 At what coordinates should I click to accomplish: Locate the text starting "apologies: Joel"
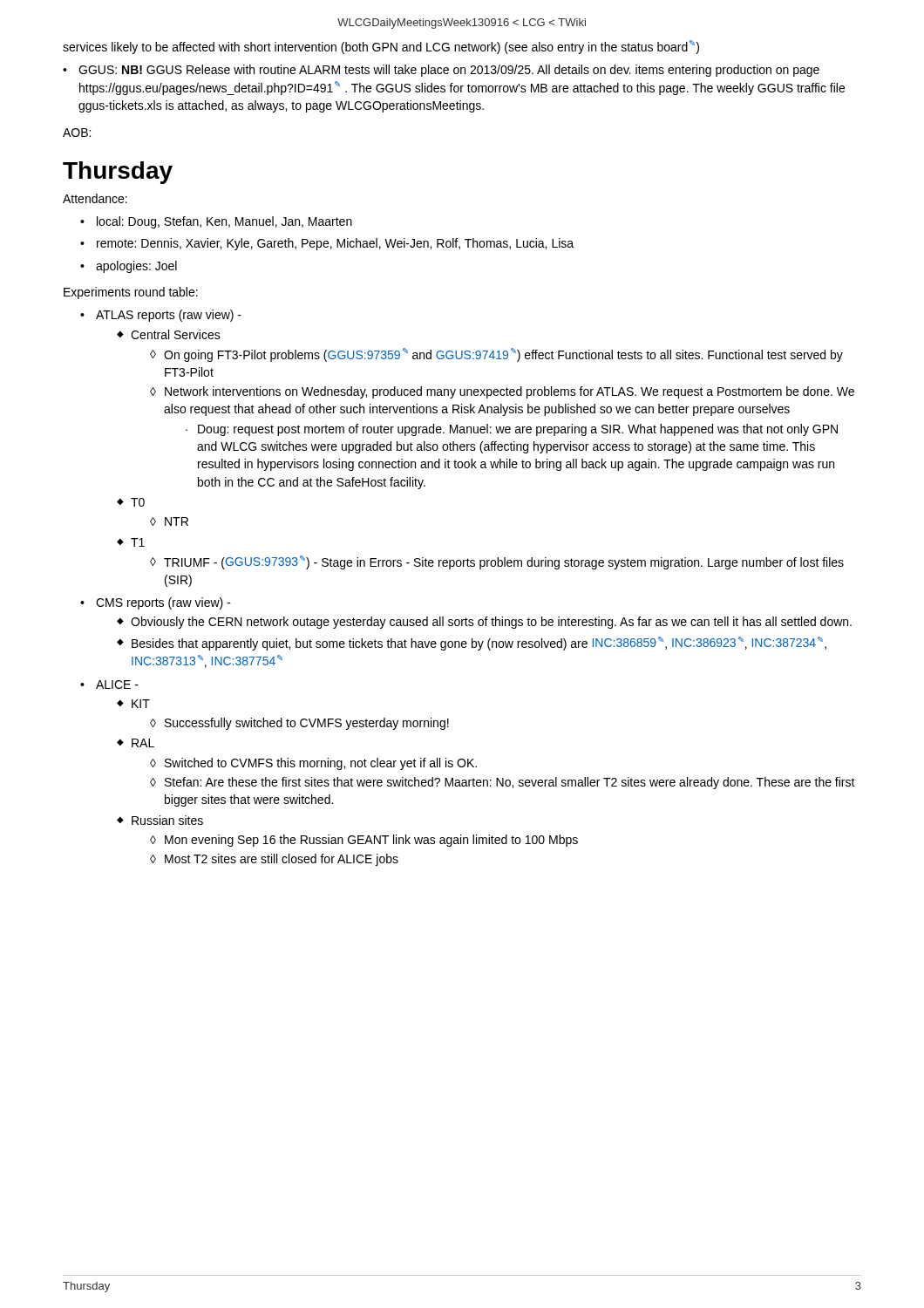(x=137, y=266)
